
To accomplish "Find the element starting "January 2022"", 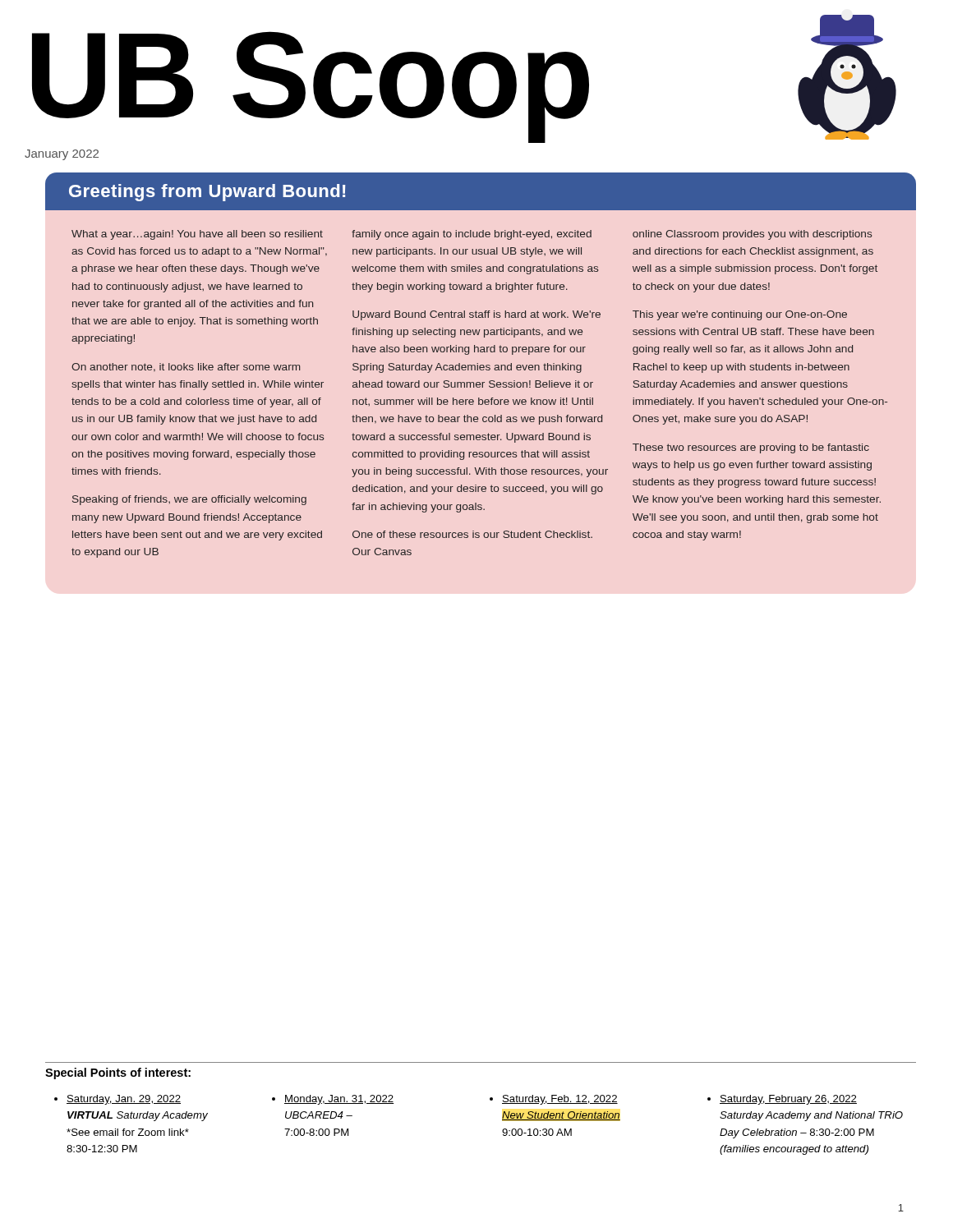I will pos(62,153).
